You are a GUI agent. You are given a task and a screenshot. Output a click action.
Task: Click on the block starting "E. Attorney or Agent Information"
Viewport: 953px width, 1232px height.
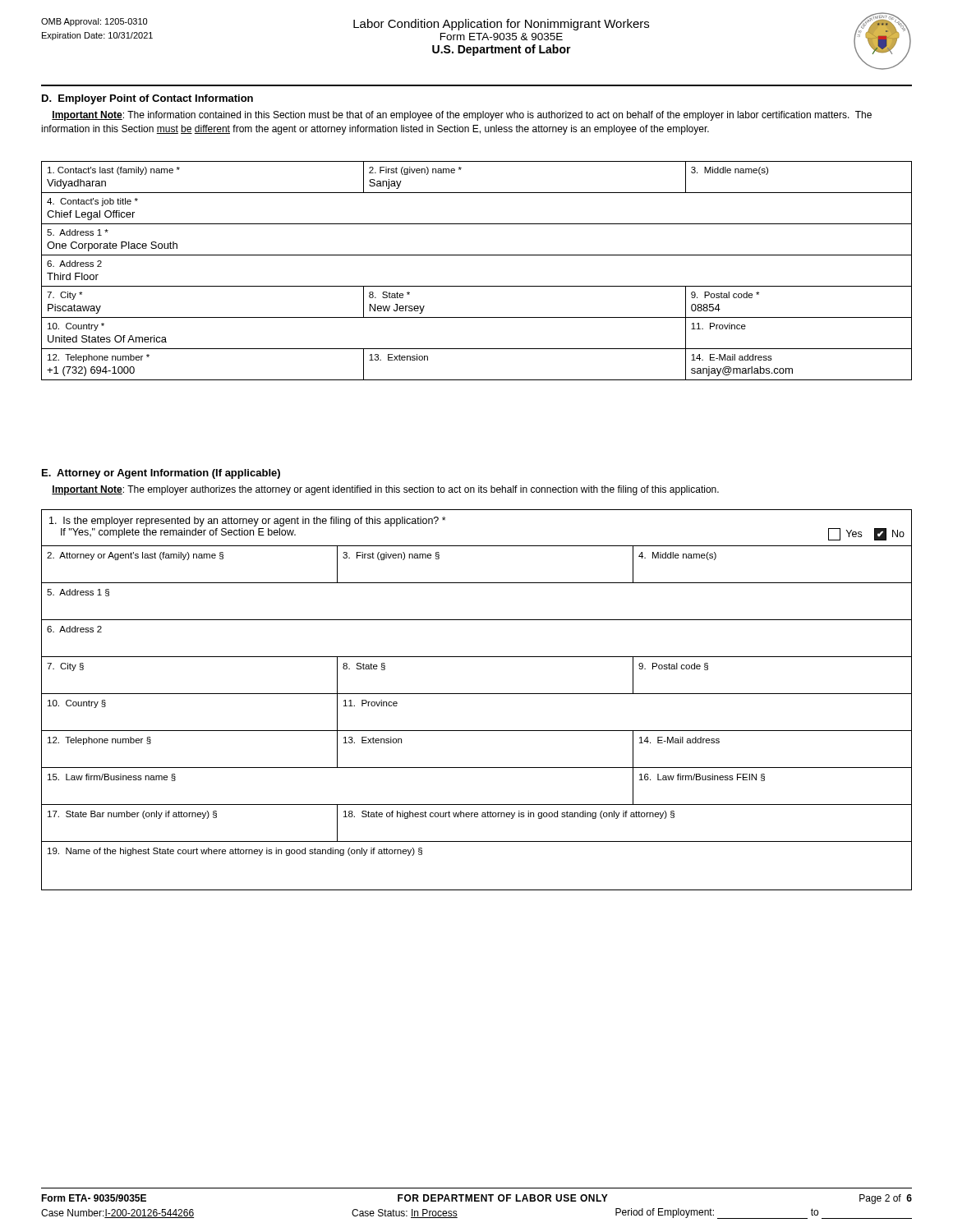point(161,473)
